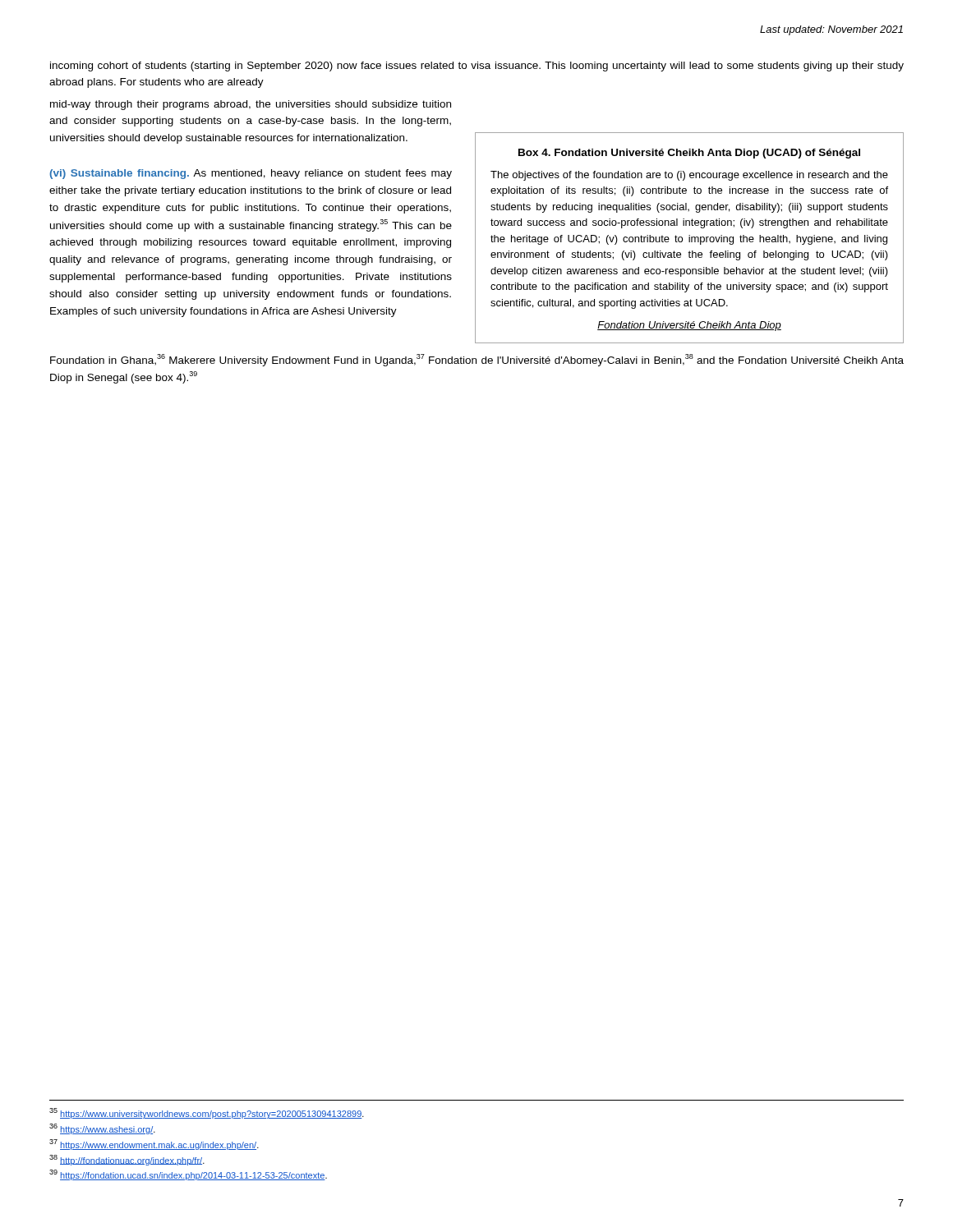Where is the passage that starts "Foundation in Ghana,36 Makerere University Endowment"?
This screenshot has height=1232, width=953.
coord(476,368)
